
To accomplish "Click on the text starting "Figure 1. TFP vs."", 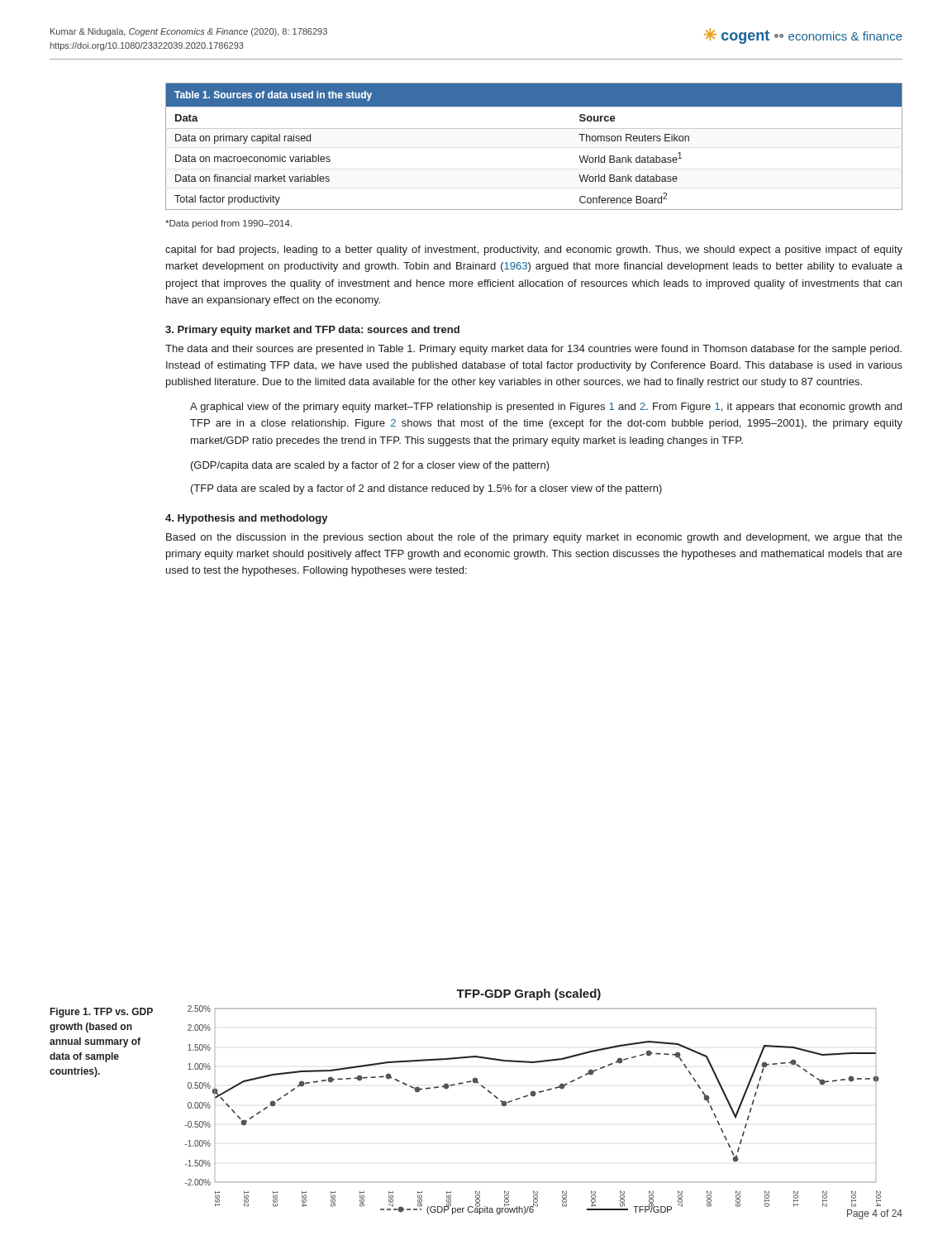I will (101, 1042).
